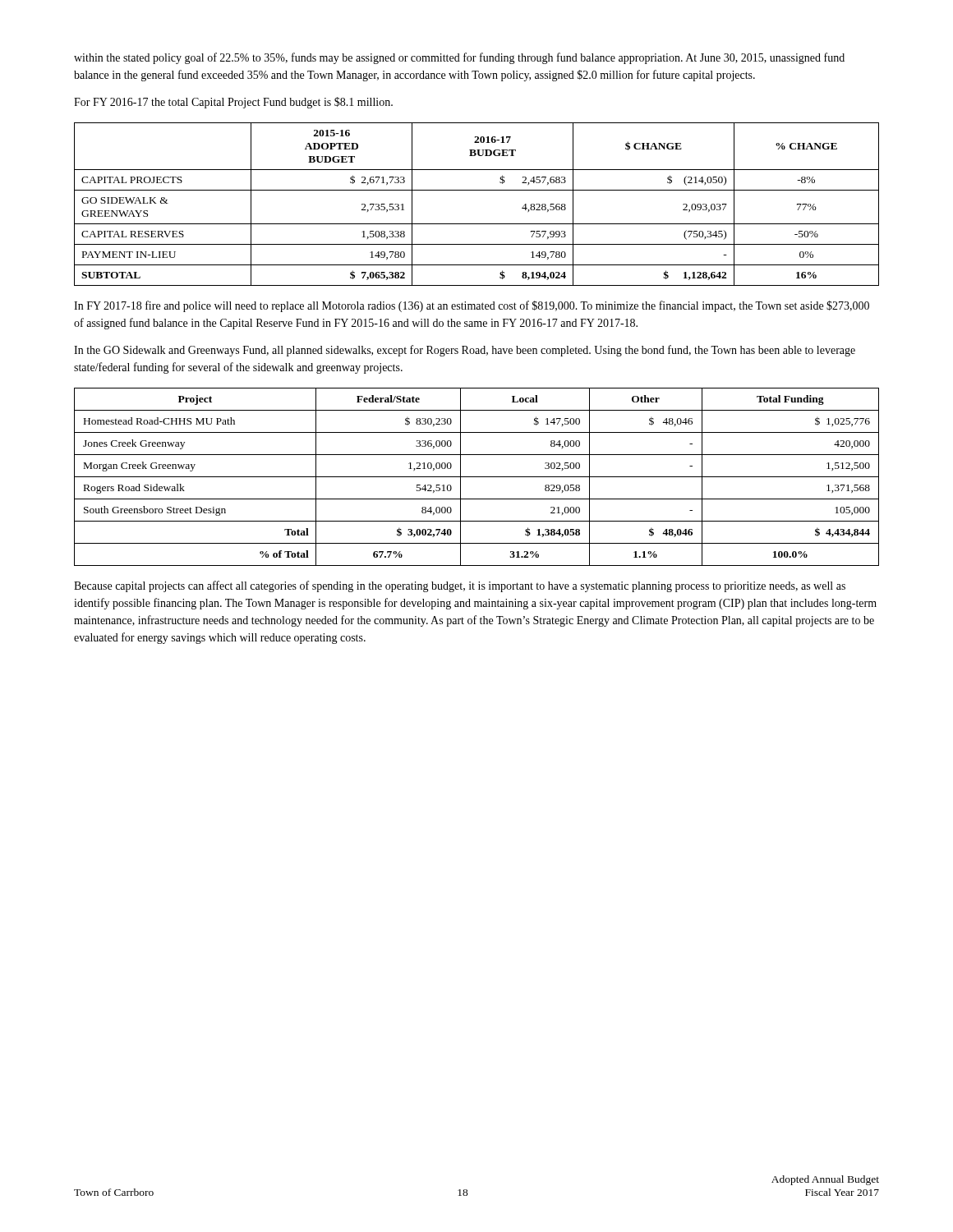Point to the block beginning "In FY 2017-18 fire and police will"
This screenshot has width=953, height=1232.
476,315
